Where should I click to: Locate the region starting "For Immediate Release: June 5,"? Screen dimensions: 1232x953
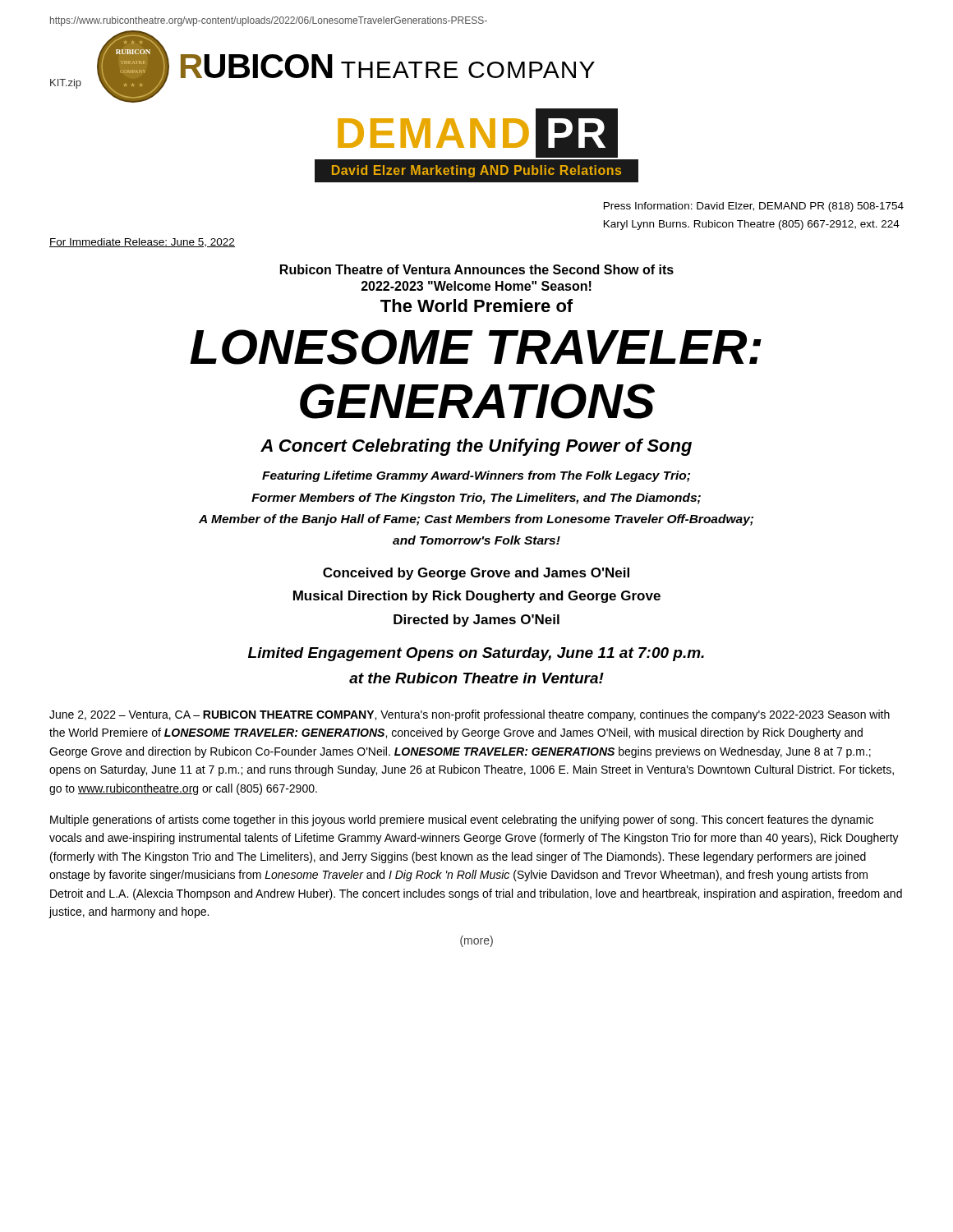142,243
